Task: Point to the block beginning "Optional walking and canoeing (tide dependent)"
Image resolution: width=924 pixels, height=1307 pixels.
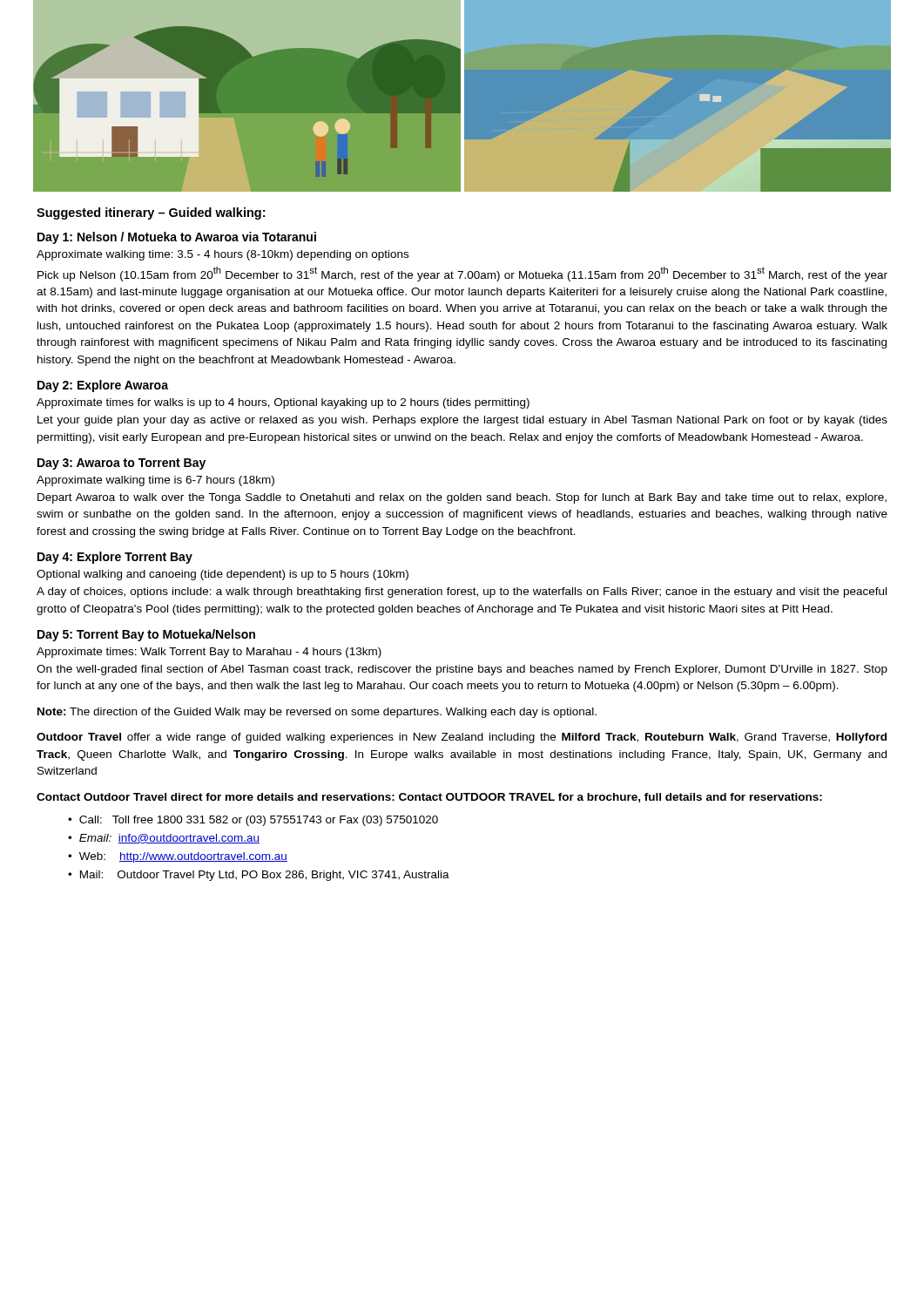Action: coord(462,591)
